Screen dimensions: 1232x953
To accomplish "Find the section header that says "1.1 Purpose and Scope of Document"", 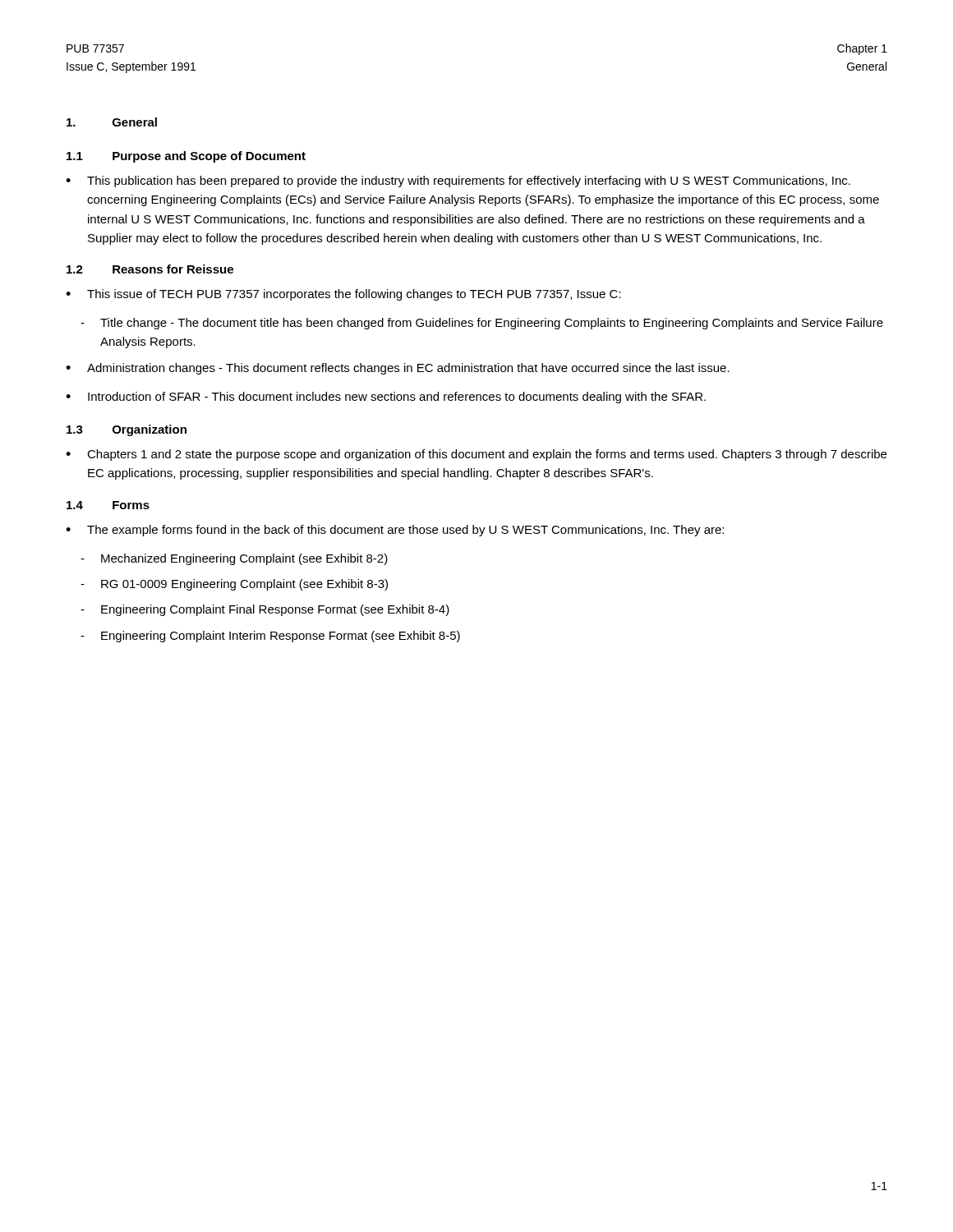I will 186,156.
